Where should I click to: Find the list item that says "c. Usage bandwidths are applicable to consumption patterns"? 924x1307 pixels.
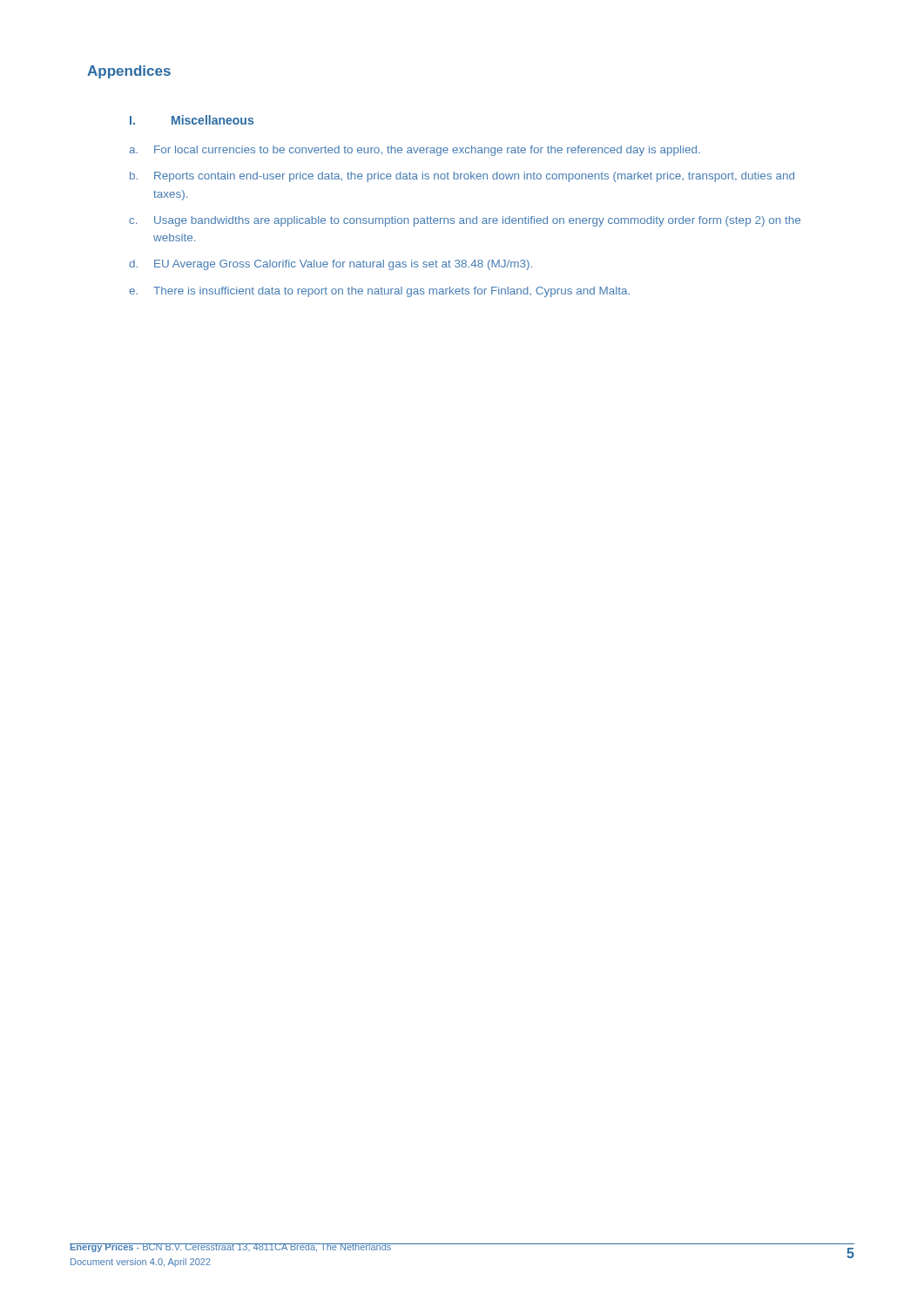coord(473,229)
